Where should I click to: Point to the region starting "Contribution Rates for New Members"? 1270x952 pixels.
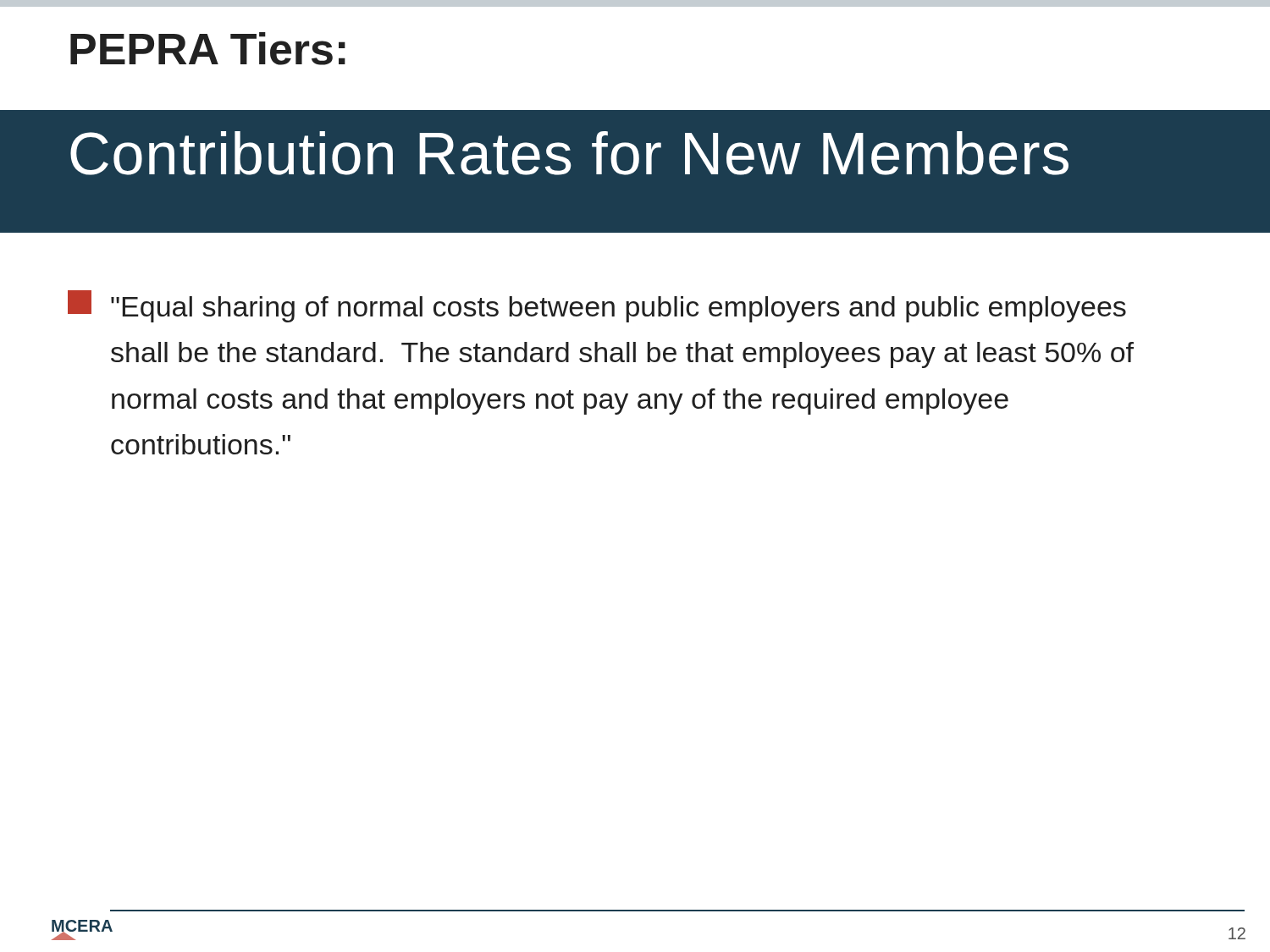(570, 154)
